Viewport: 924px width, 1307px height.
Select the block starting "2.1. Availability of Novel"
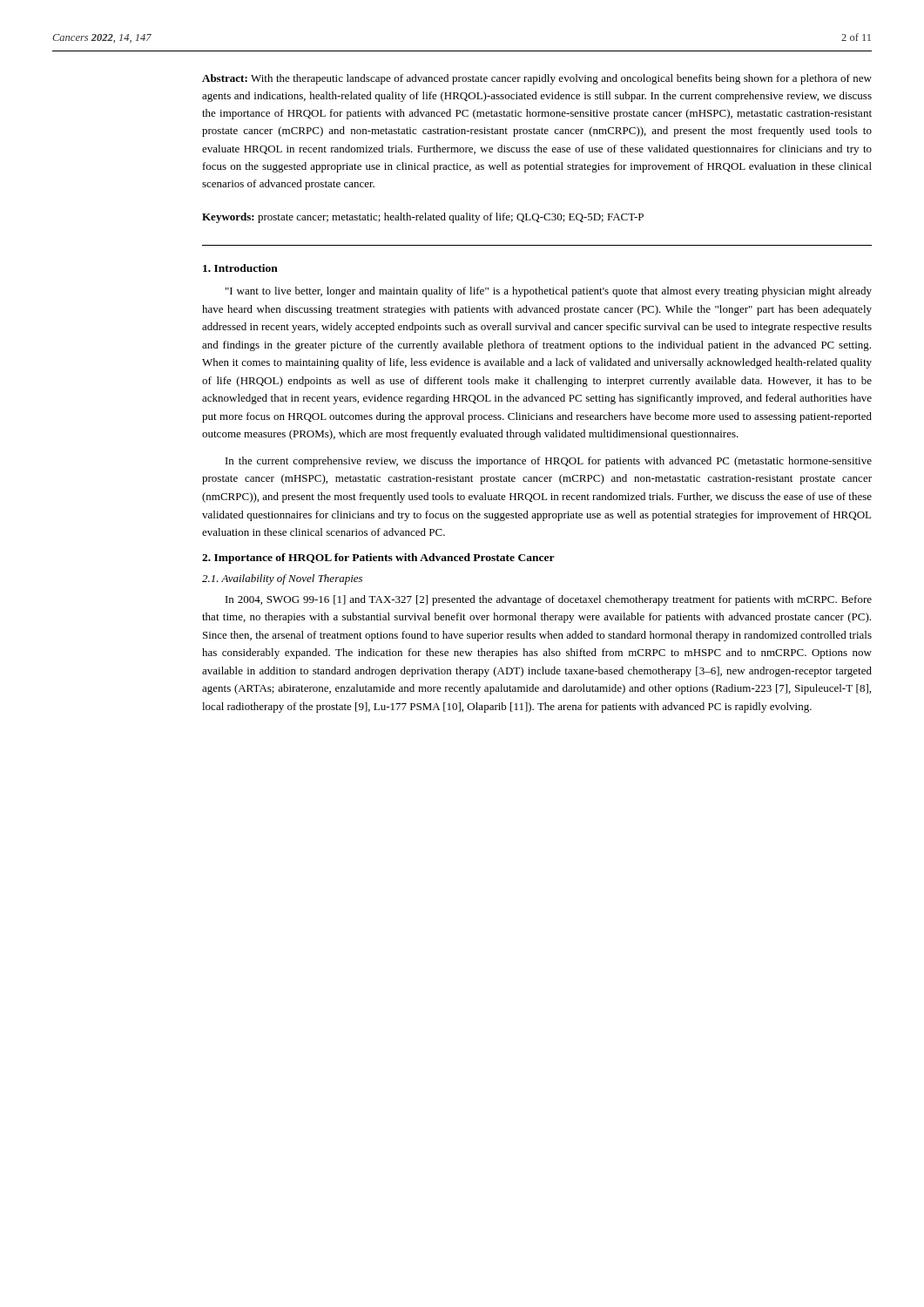click(x=282, y=578)
